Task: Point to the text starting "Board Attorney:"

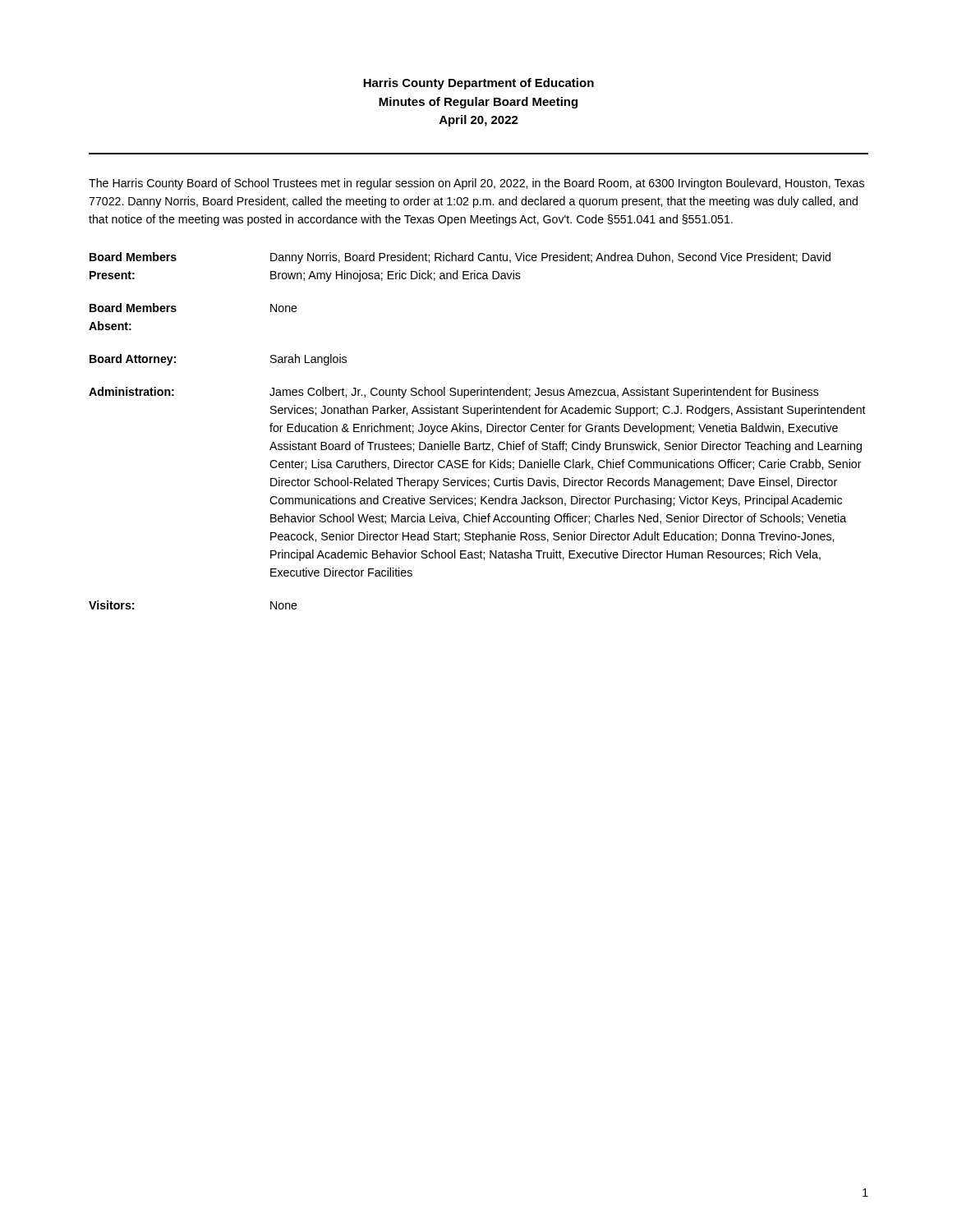Action: tap(133, 359)
